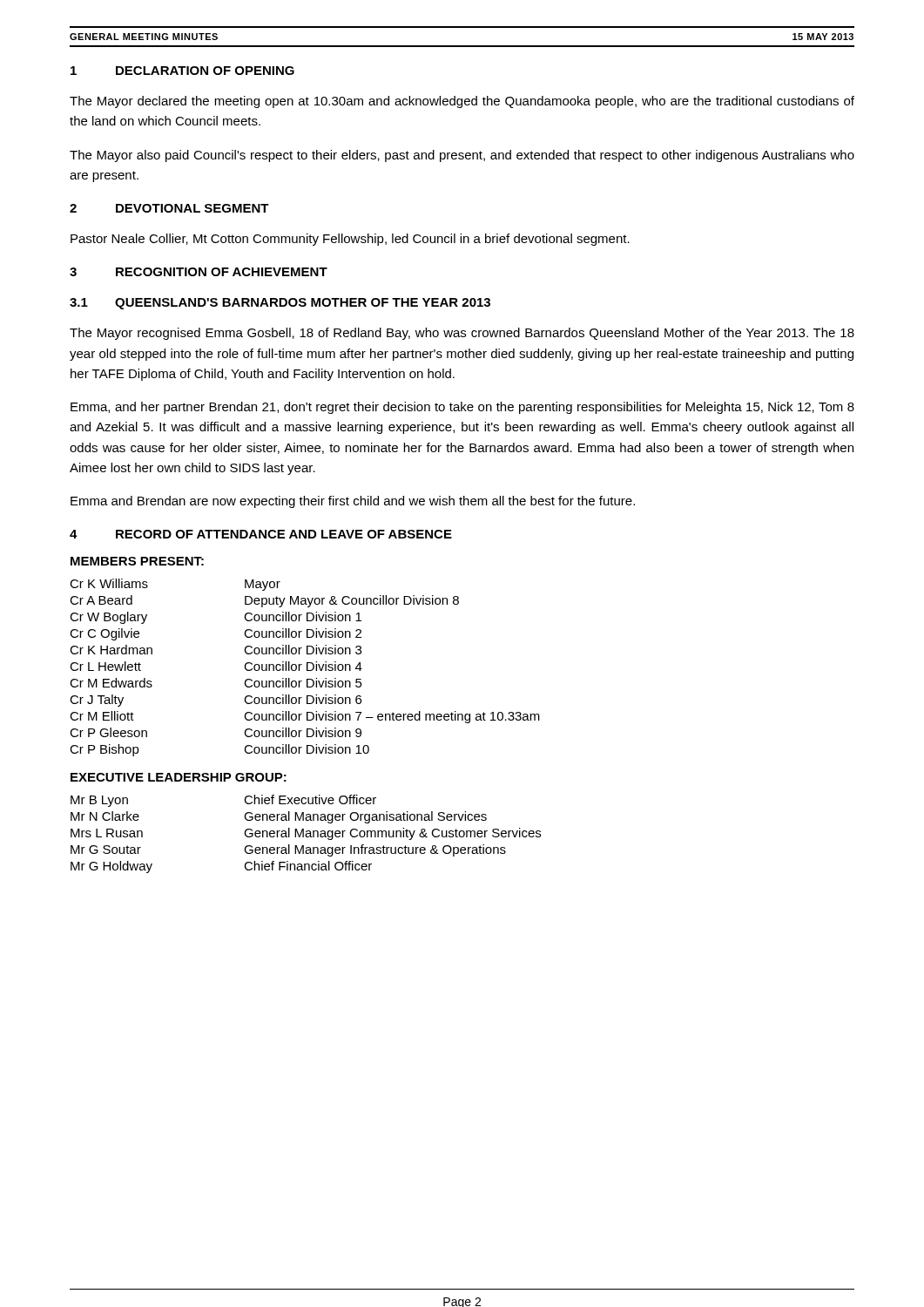This screenshot has height=1307, width=924.
Task: Select the element starting "3 RECOGNITION OF"
Action: [x=199, y=272]
